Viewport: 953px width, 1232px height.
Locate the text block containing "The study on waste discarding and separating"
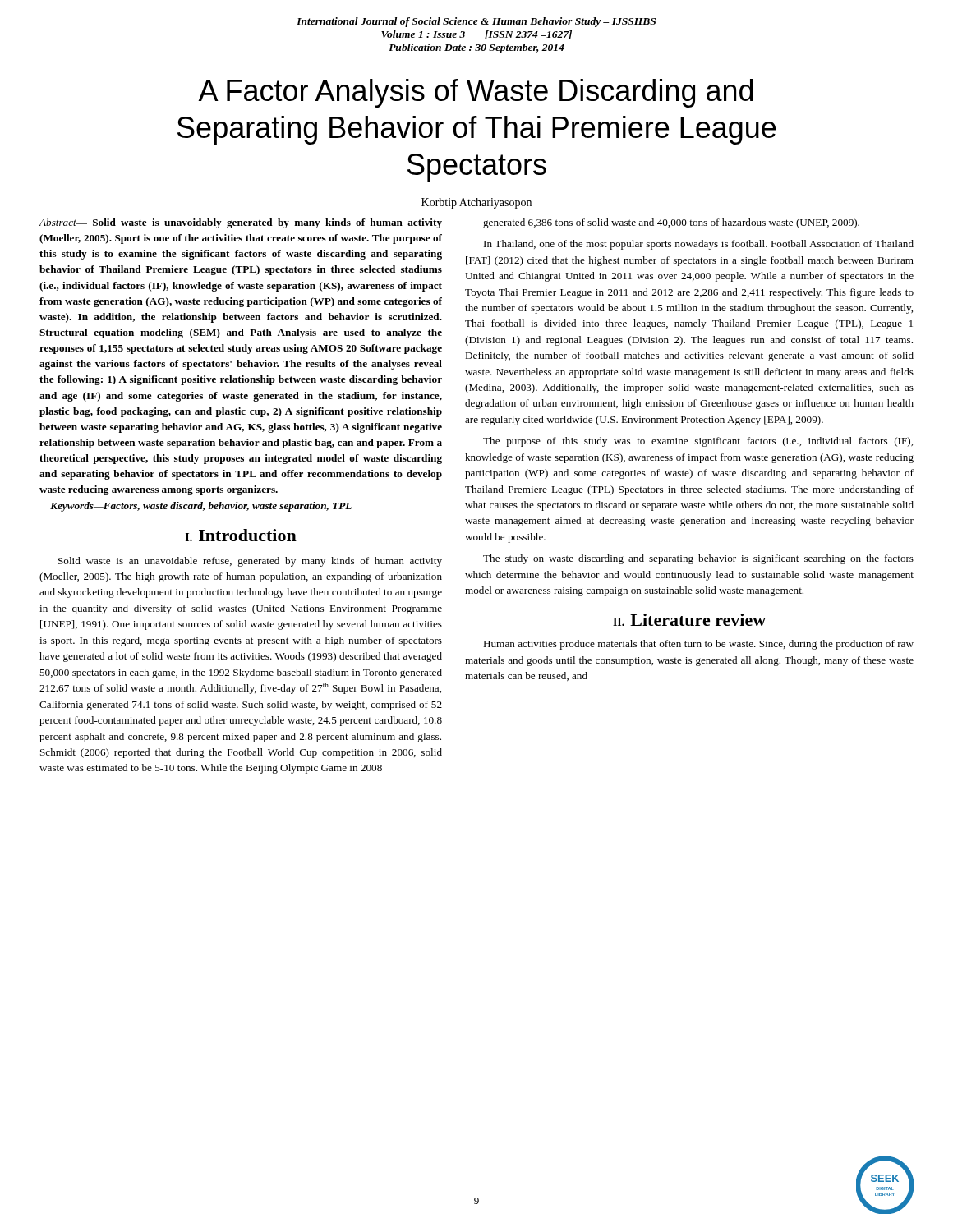[689, 574]
